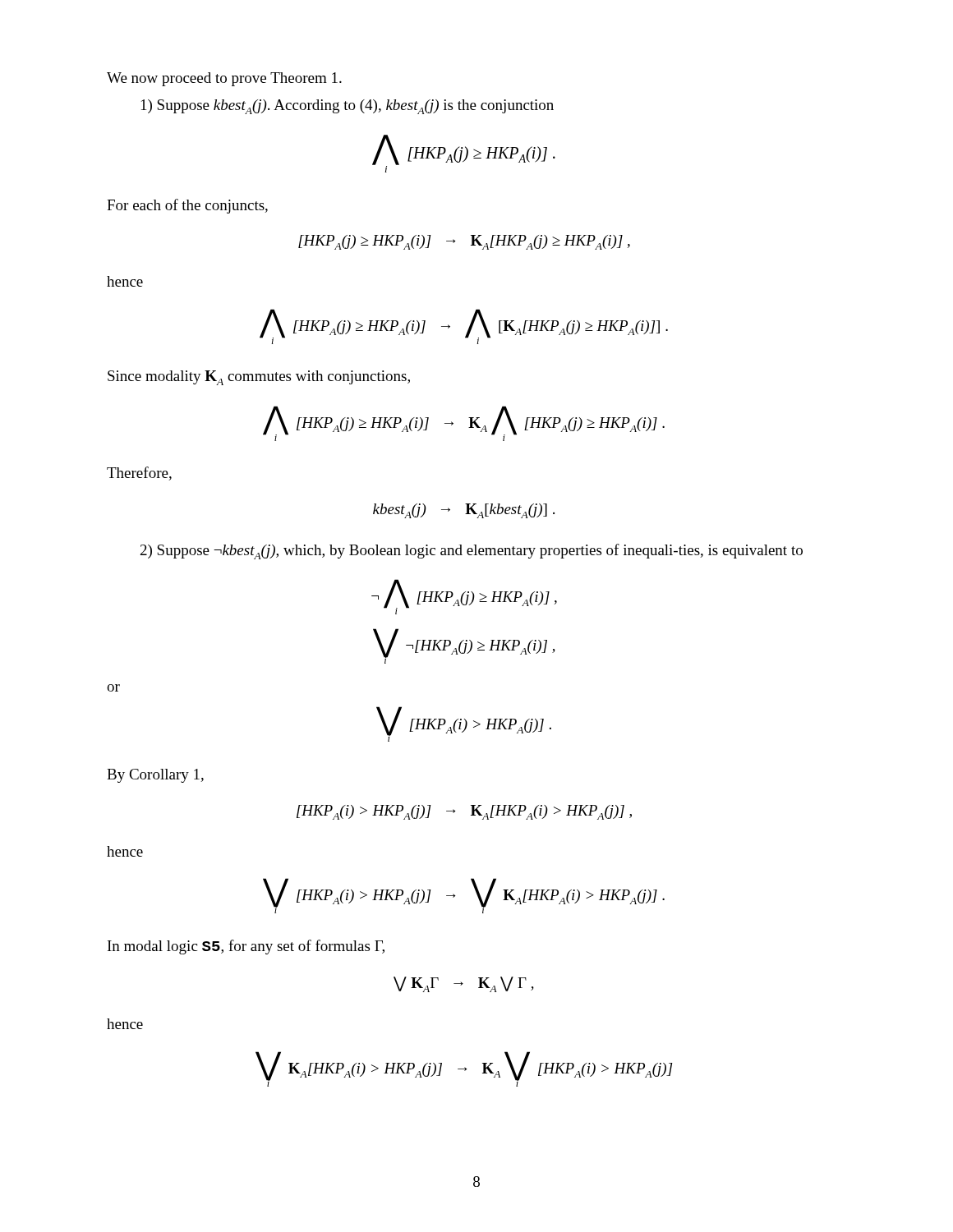Click on the block starting "[HKPA(j) ≥ HKPA(i)]"

464,242
